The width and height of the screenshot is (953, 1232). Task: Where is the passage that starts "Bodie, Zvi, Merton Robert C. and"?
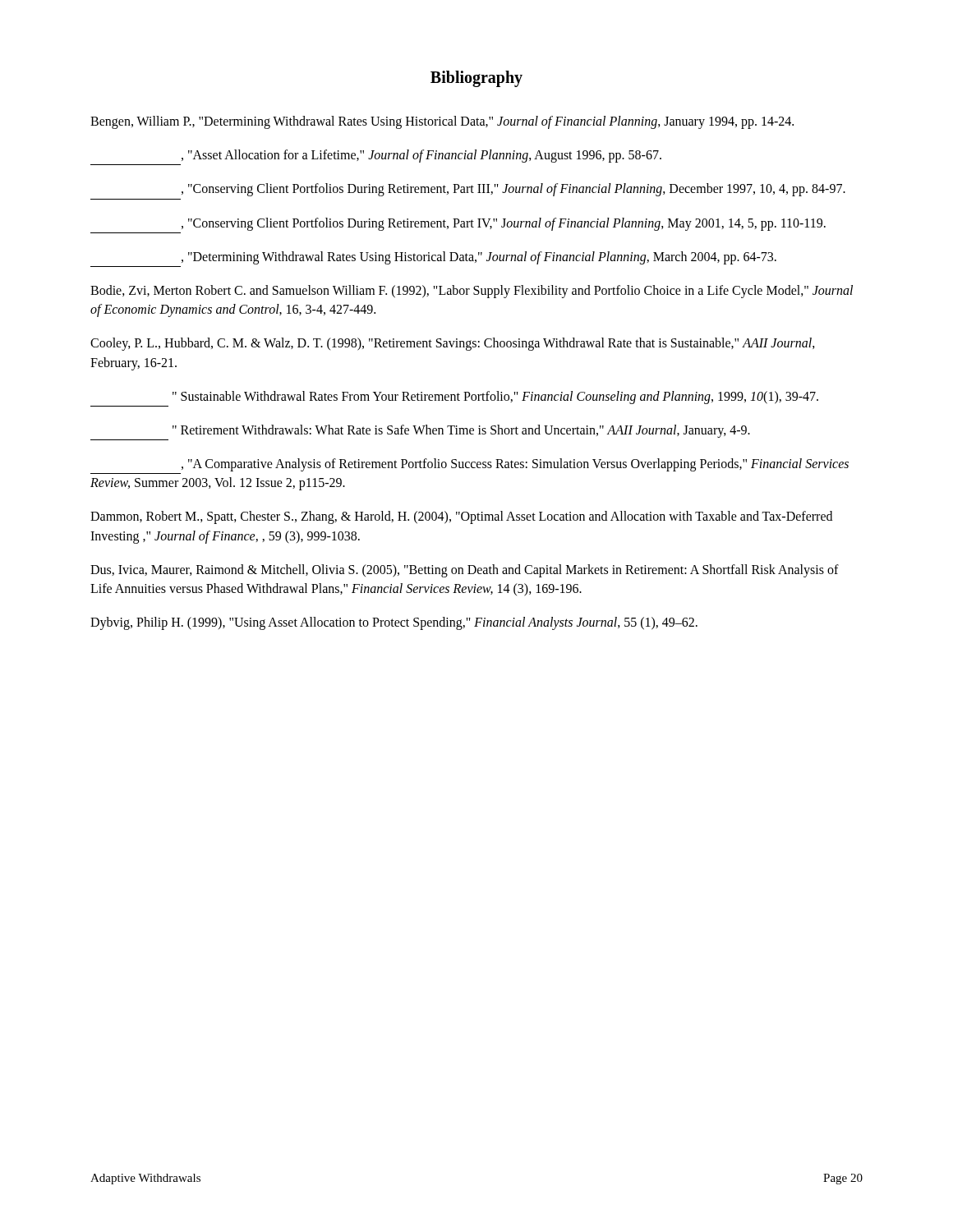(472, 300)
